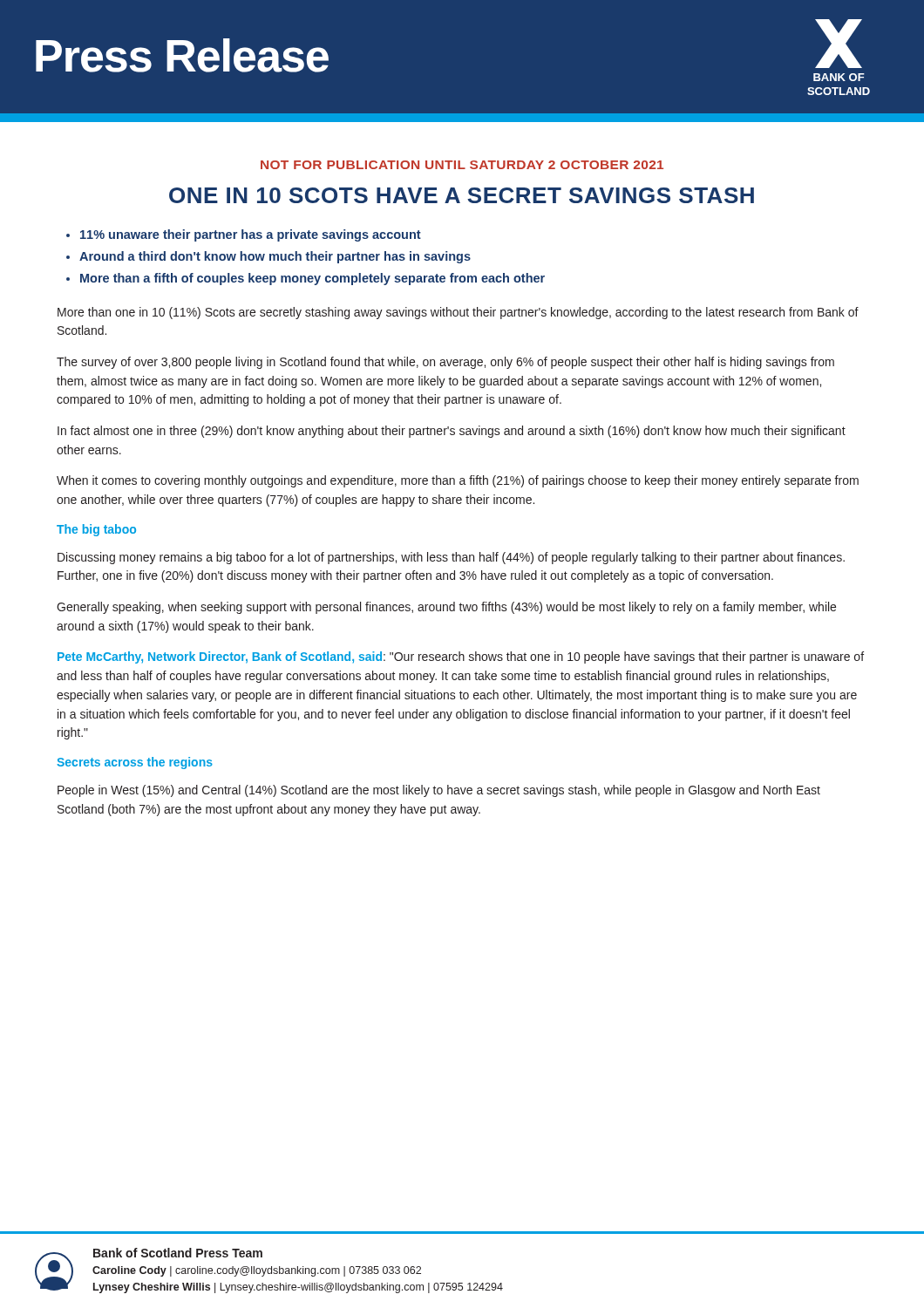Find the element starting "Pete McCarthy, Network Director,"
The image size is (924, 1308).
[x=460, y=695]
